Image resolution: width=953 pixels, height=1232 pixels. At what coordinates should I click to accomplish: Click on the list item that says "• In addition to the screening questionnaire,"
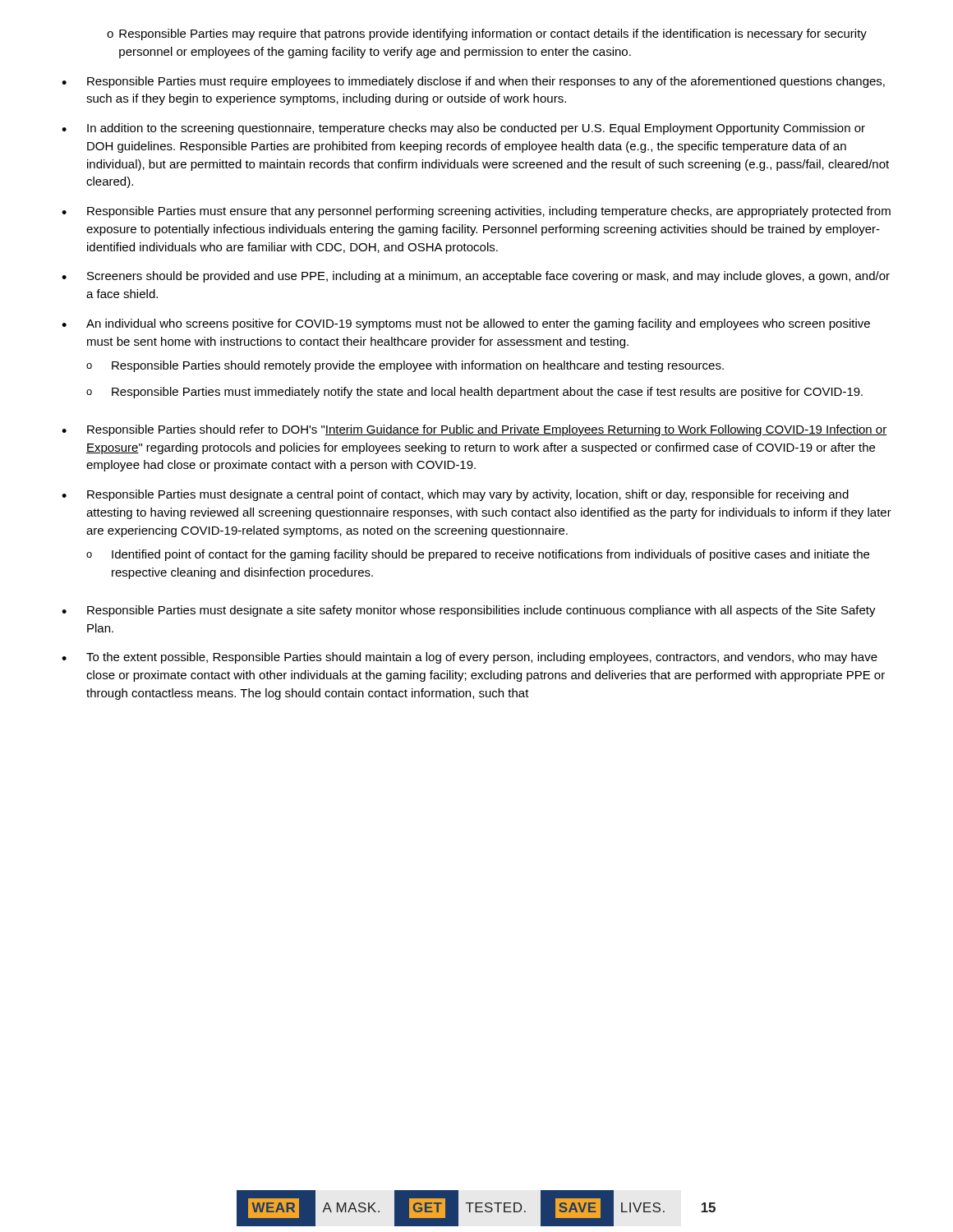tap(476, 155)
